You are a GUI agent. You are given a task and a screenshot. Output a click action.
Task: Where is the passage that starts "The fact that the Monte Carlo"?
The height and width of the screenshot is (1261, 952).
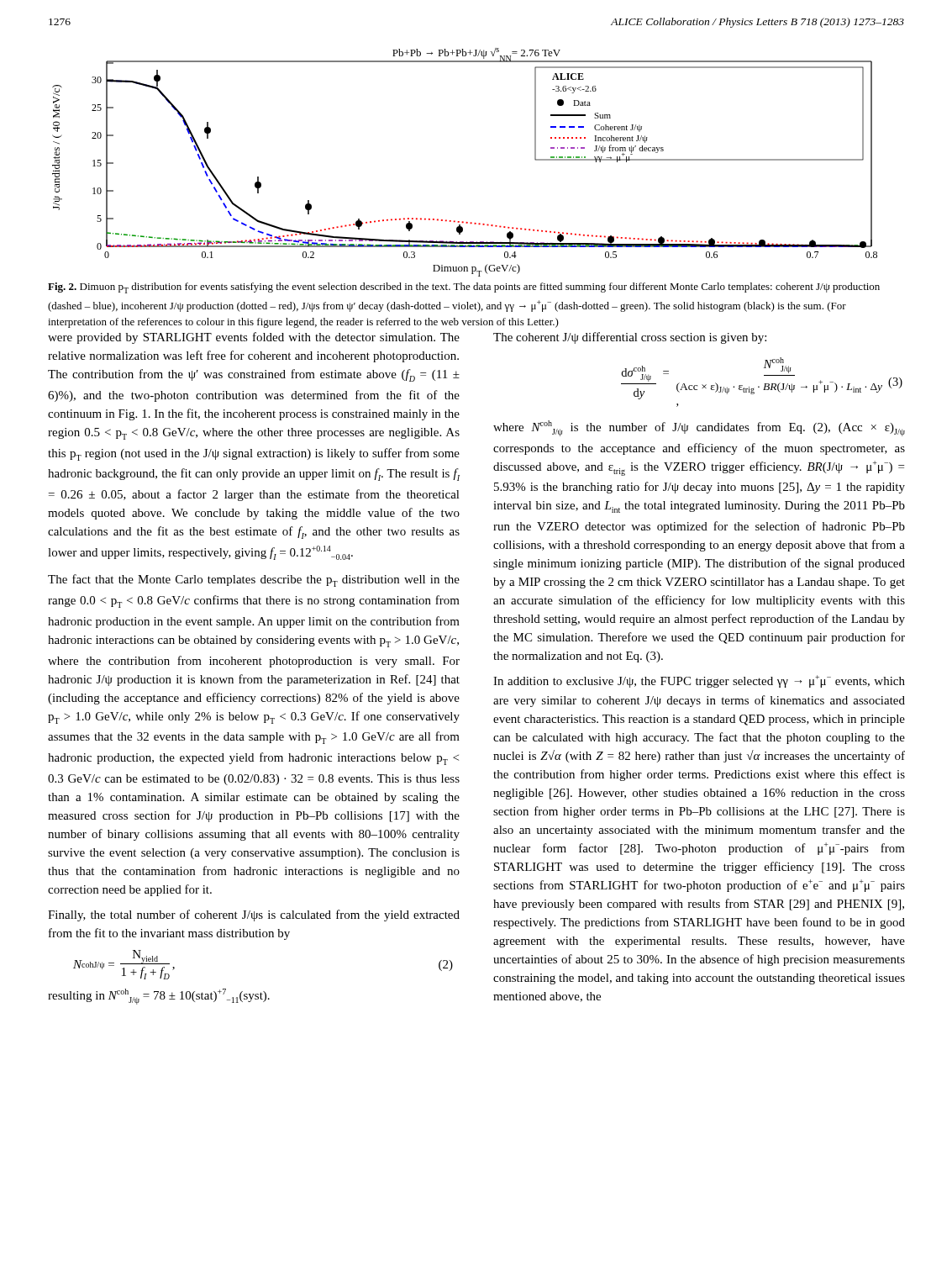click(x=254, y=735)
